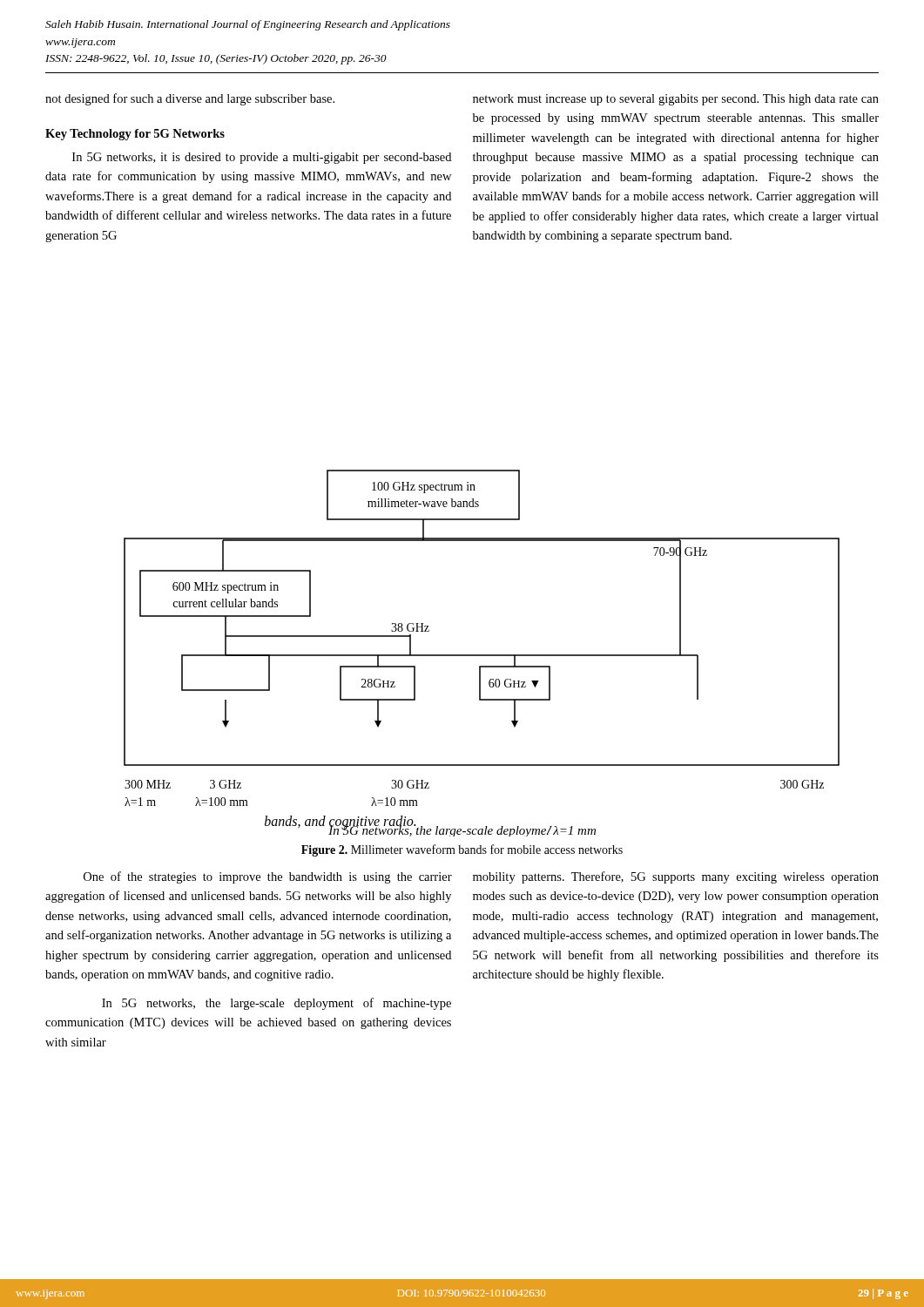
Task: Locate the block of text that opens with "not designed for such a diverse and large"
Action: pyautogui.click(x=190, y=98)
